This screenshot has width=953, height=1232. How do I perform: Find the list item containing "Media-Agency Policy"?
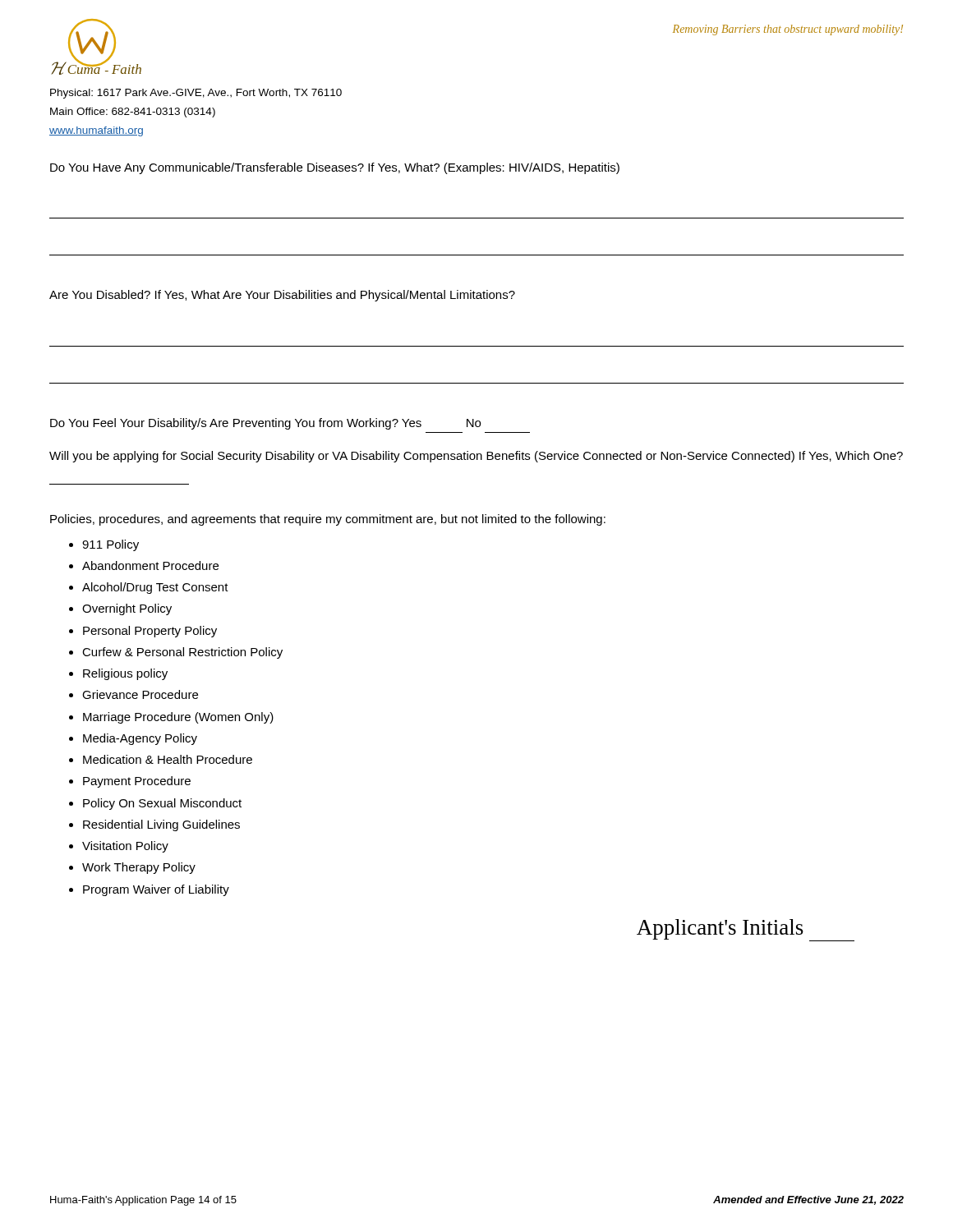140,738
